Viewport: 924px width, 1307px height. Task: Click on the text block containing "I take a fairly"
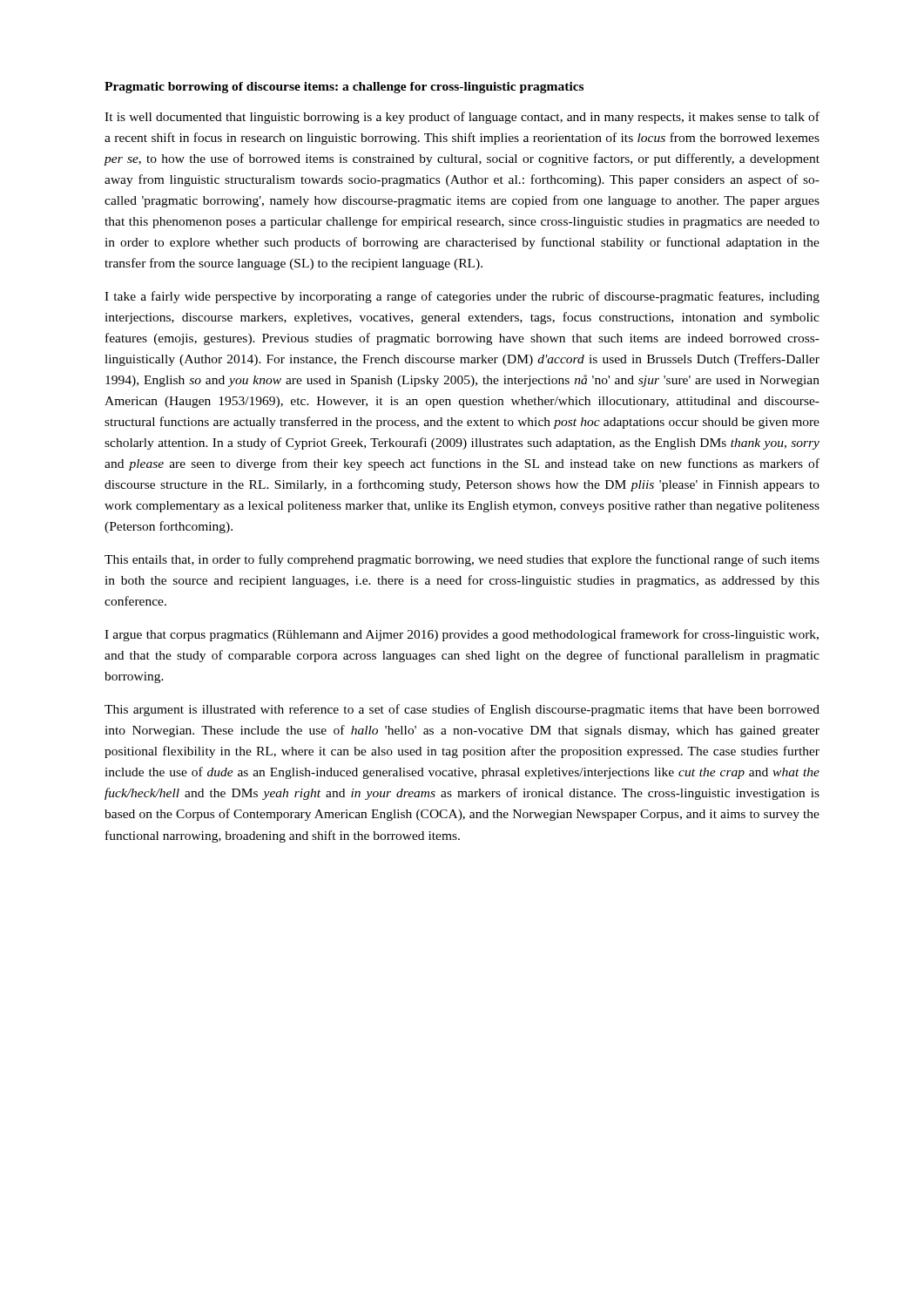point(462,411)
